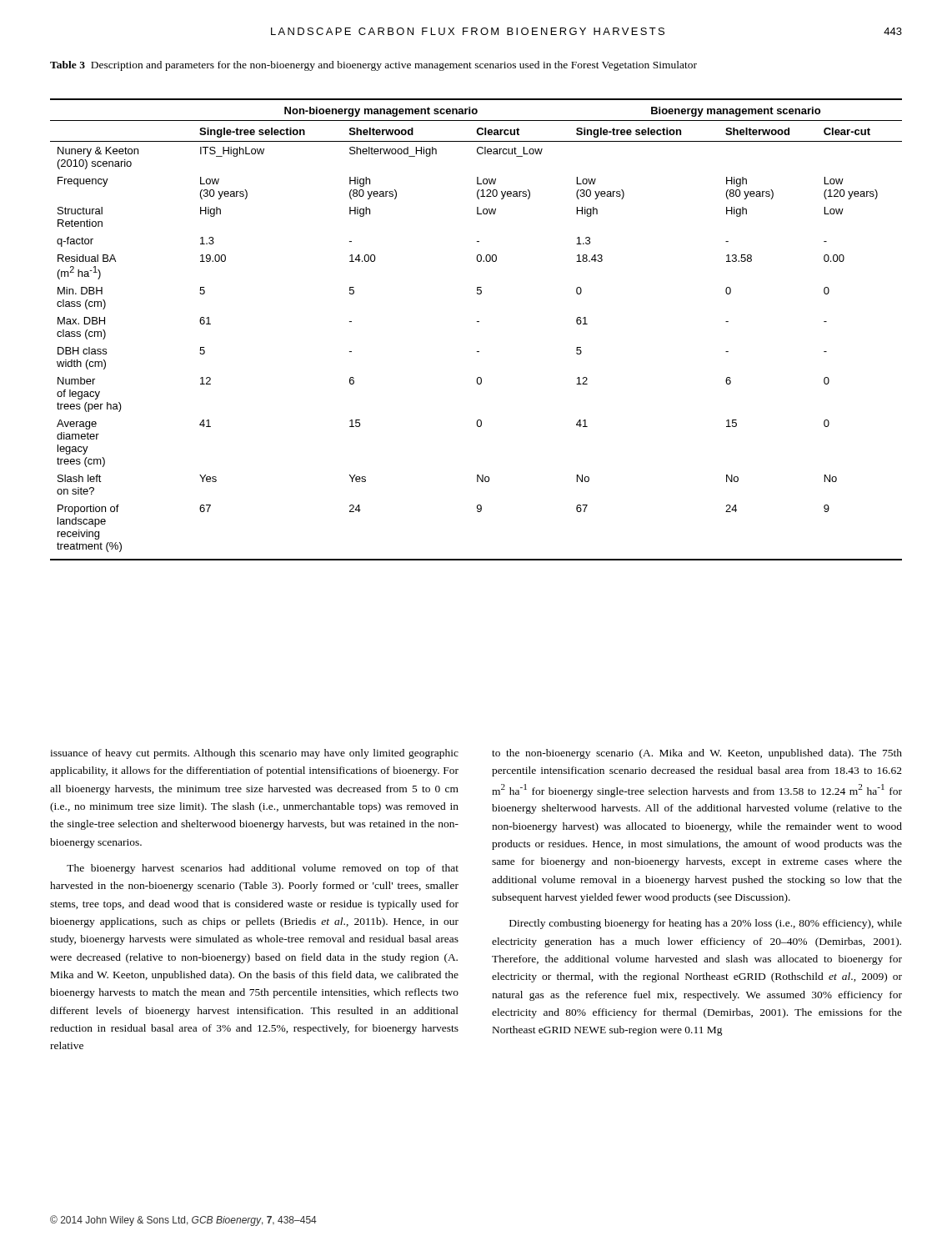Screen dimensions: 1251x952
Task: Click on the text starting "Table 3 Description and parameters for the"
Action: point(373,65)
